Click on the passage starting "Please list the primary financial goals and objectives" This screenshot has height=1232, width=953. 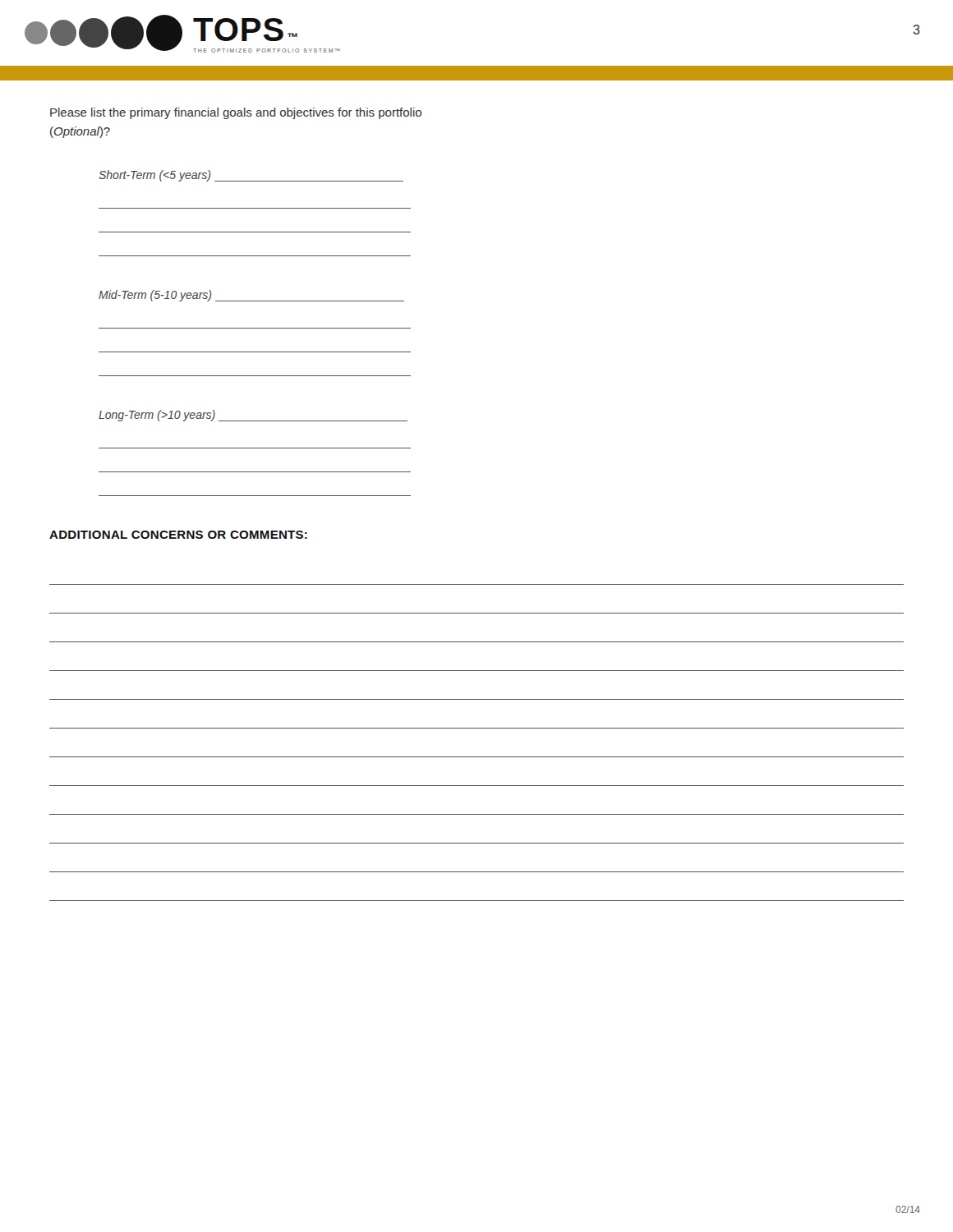(x=236, y=122)
